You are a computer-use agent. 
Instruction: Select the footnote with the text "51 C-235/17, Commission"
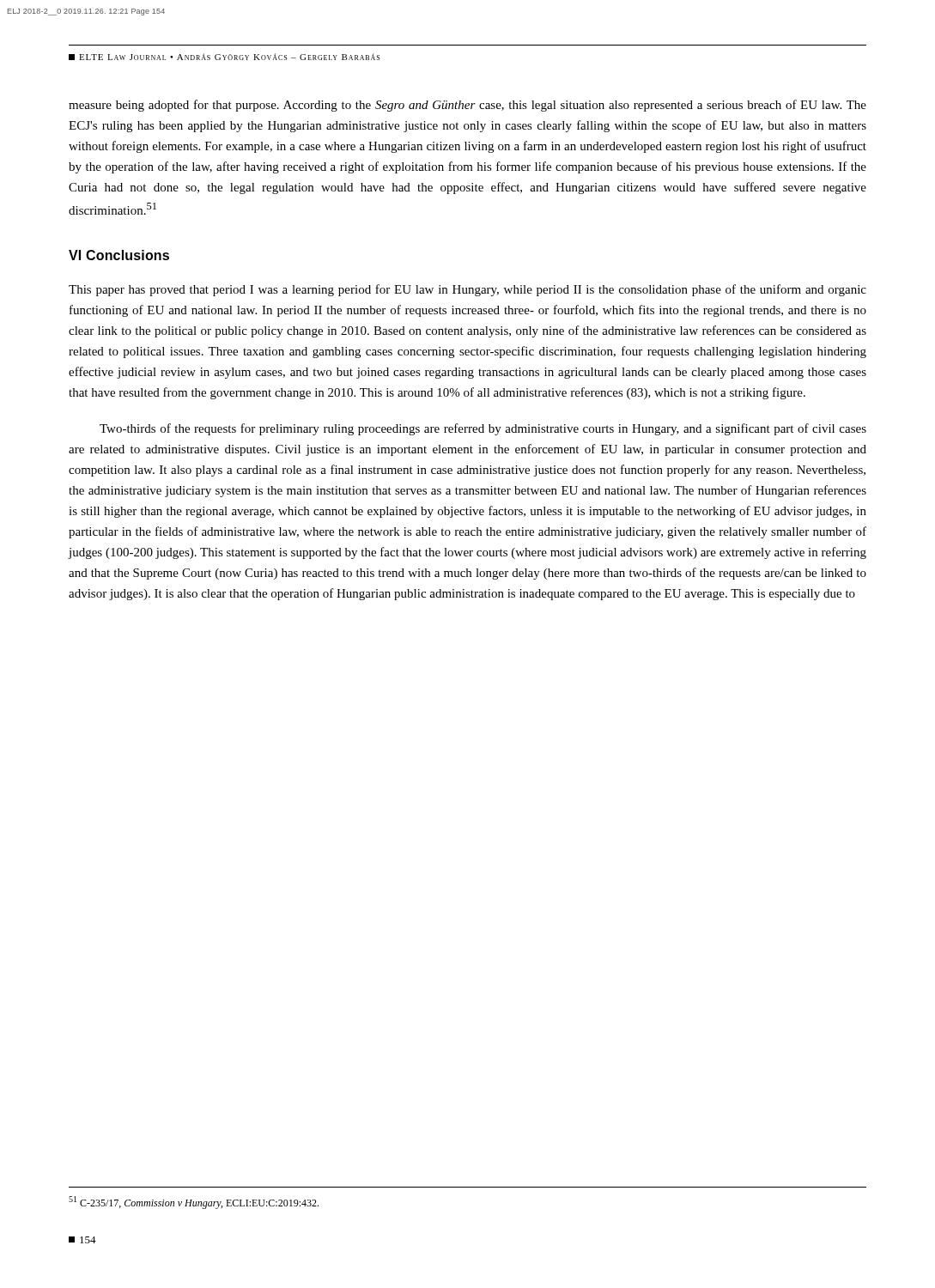point(194,1203)
